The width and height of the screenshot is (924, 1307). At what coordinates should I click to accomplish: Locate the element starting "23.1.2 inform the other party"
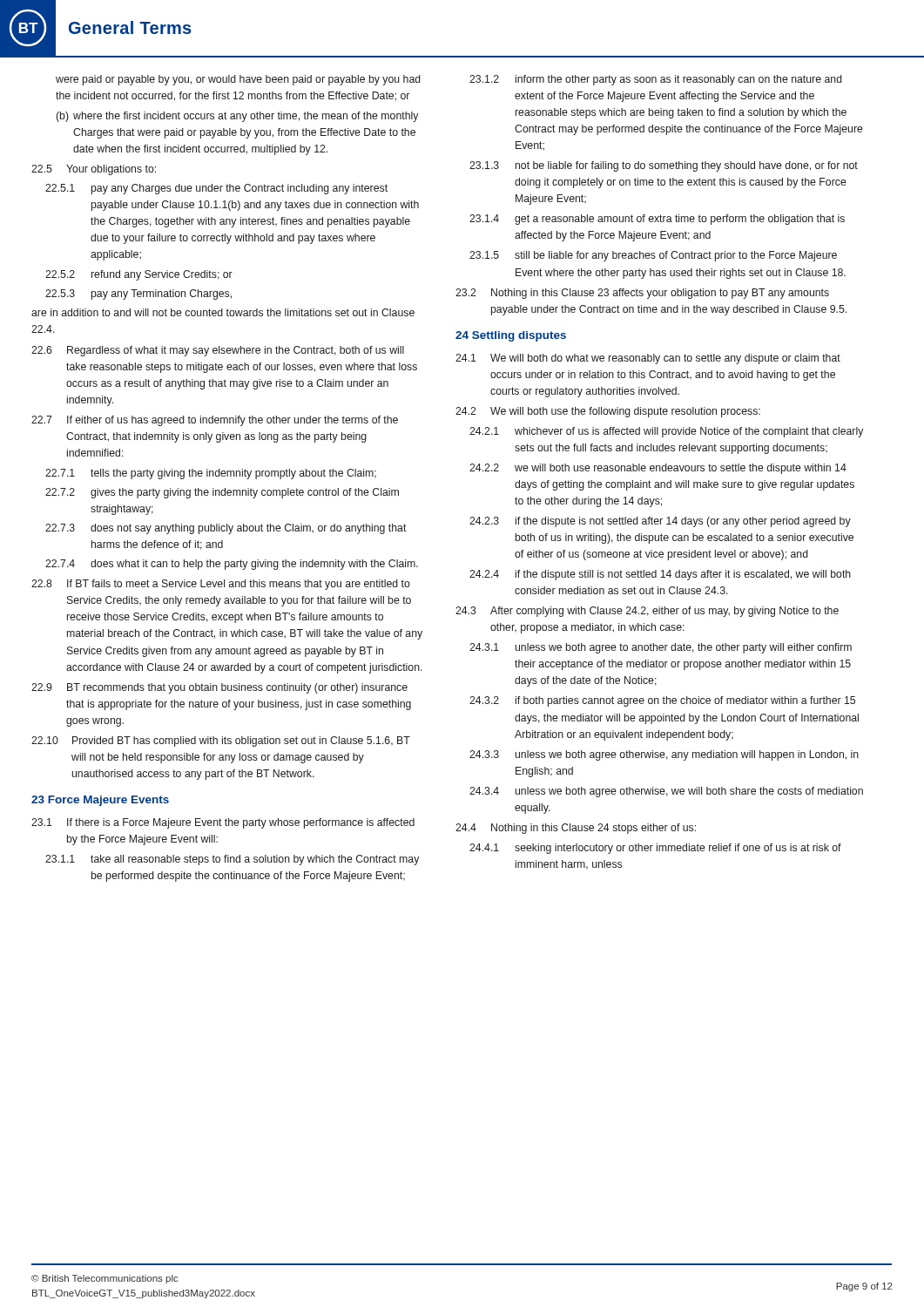668,113
